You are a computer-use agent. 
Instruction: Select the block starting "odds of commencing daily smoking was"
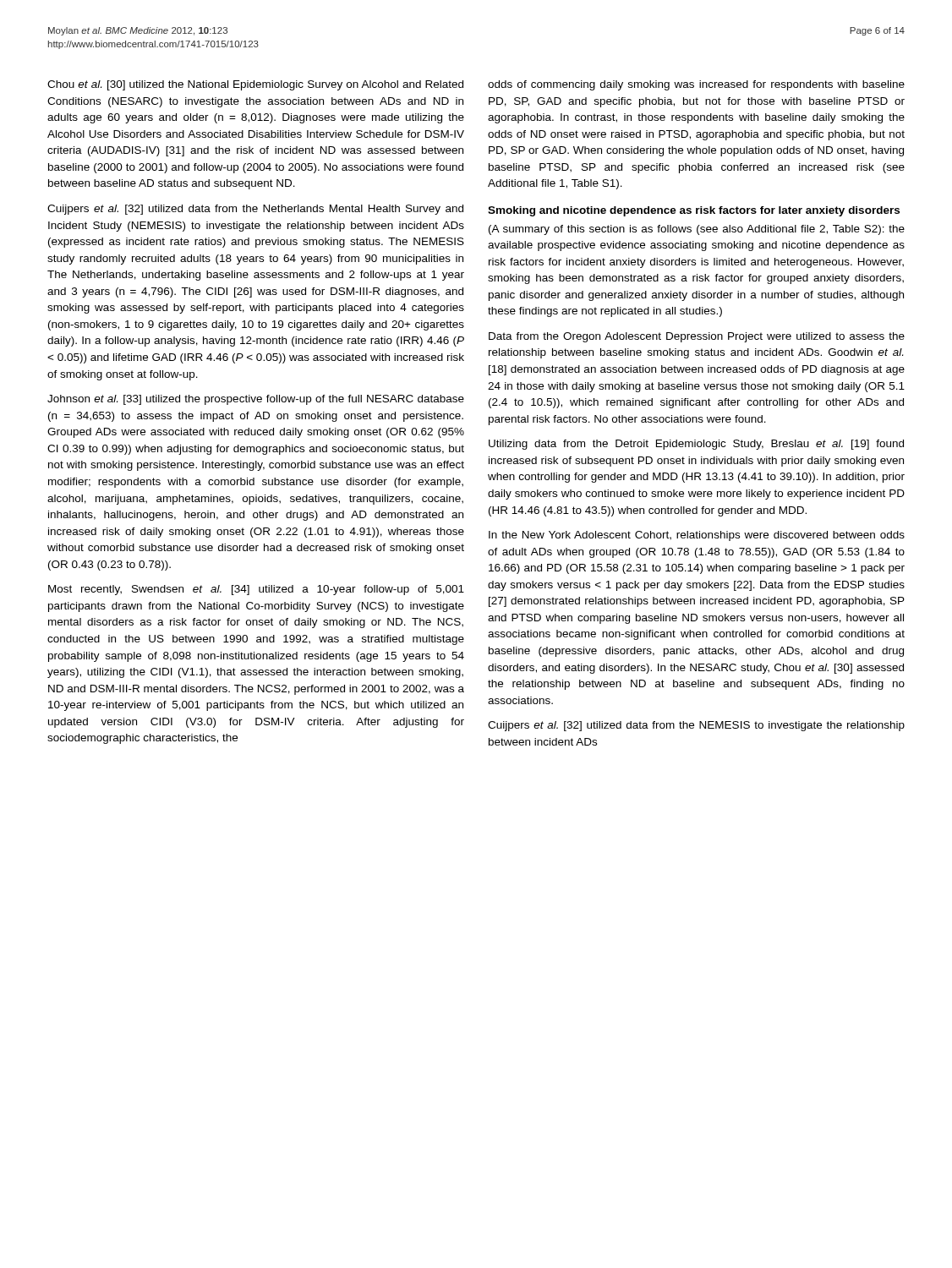coord(696,134)
